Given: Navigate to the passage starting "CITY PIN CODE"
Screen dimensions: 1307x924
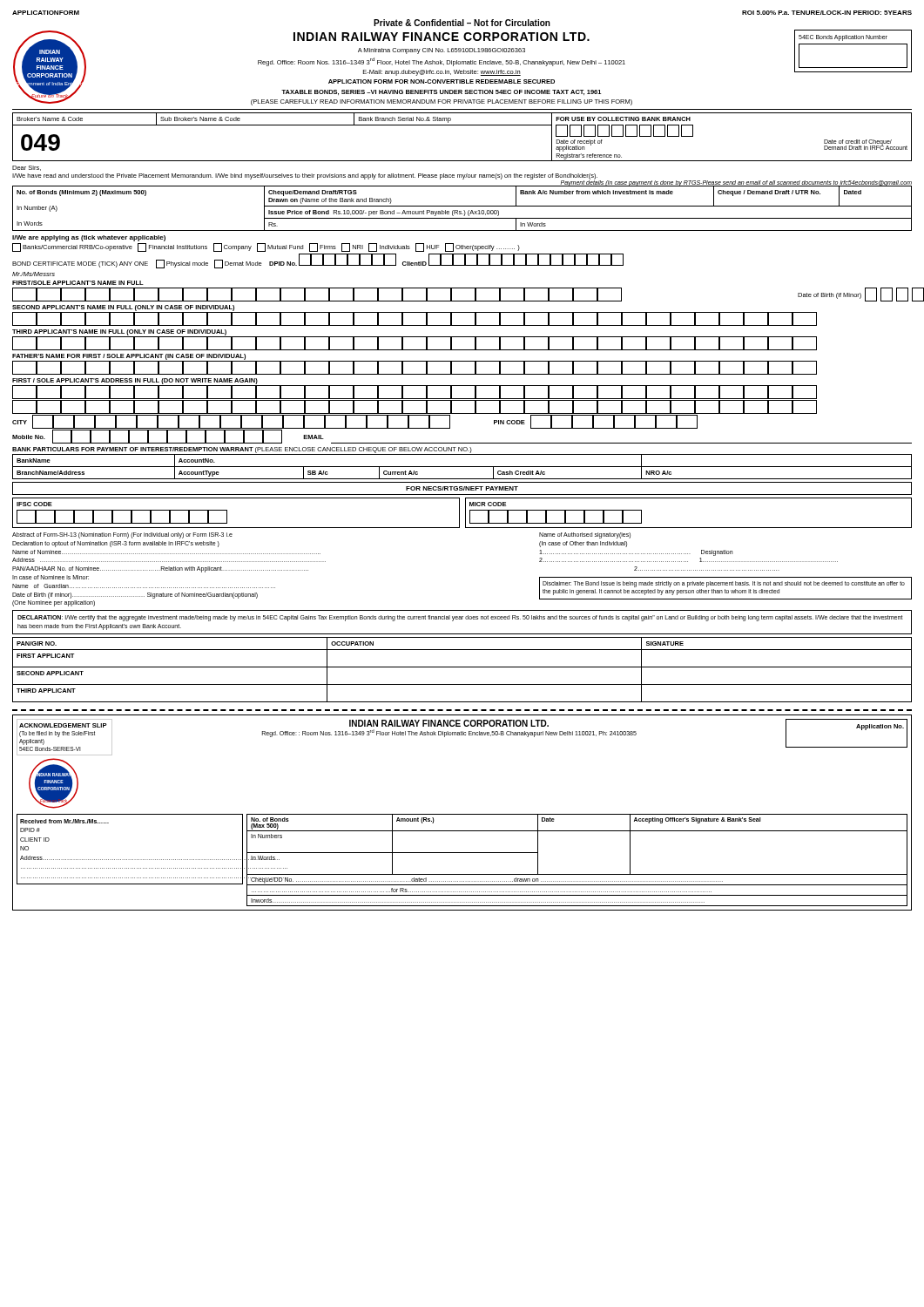Looking at the screenshot, I should coord(355,422).
